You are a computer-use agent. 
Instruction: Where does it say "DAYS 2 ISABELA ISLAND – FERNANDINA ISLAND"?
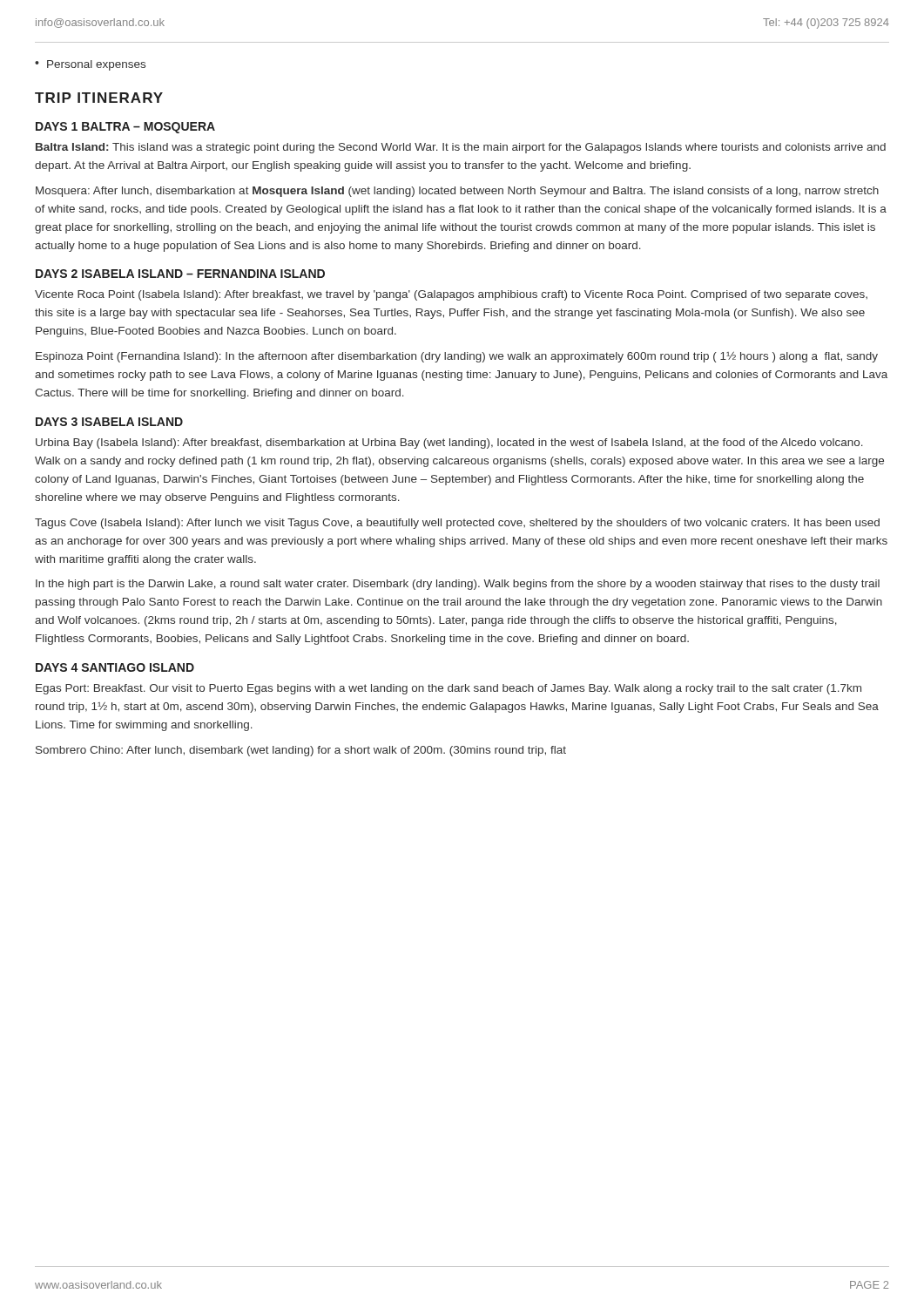point(180,274)
